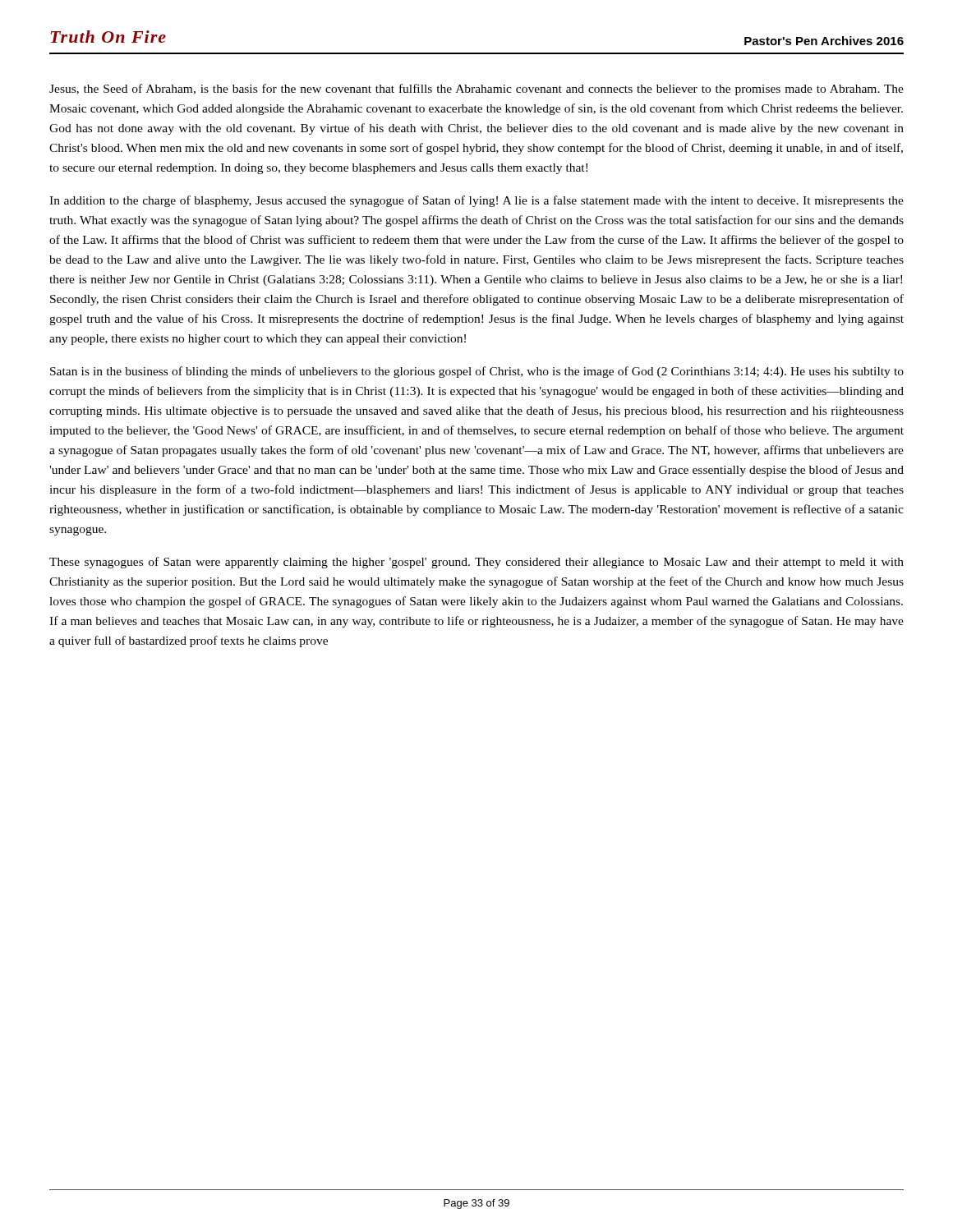953x1232 pixels.
Task: Locate the block starting "Satan is in the business of blinding"
Action: [x=476, y=450]
